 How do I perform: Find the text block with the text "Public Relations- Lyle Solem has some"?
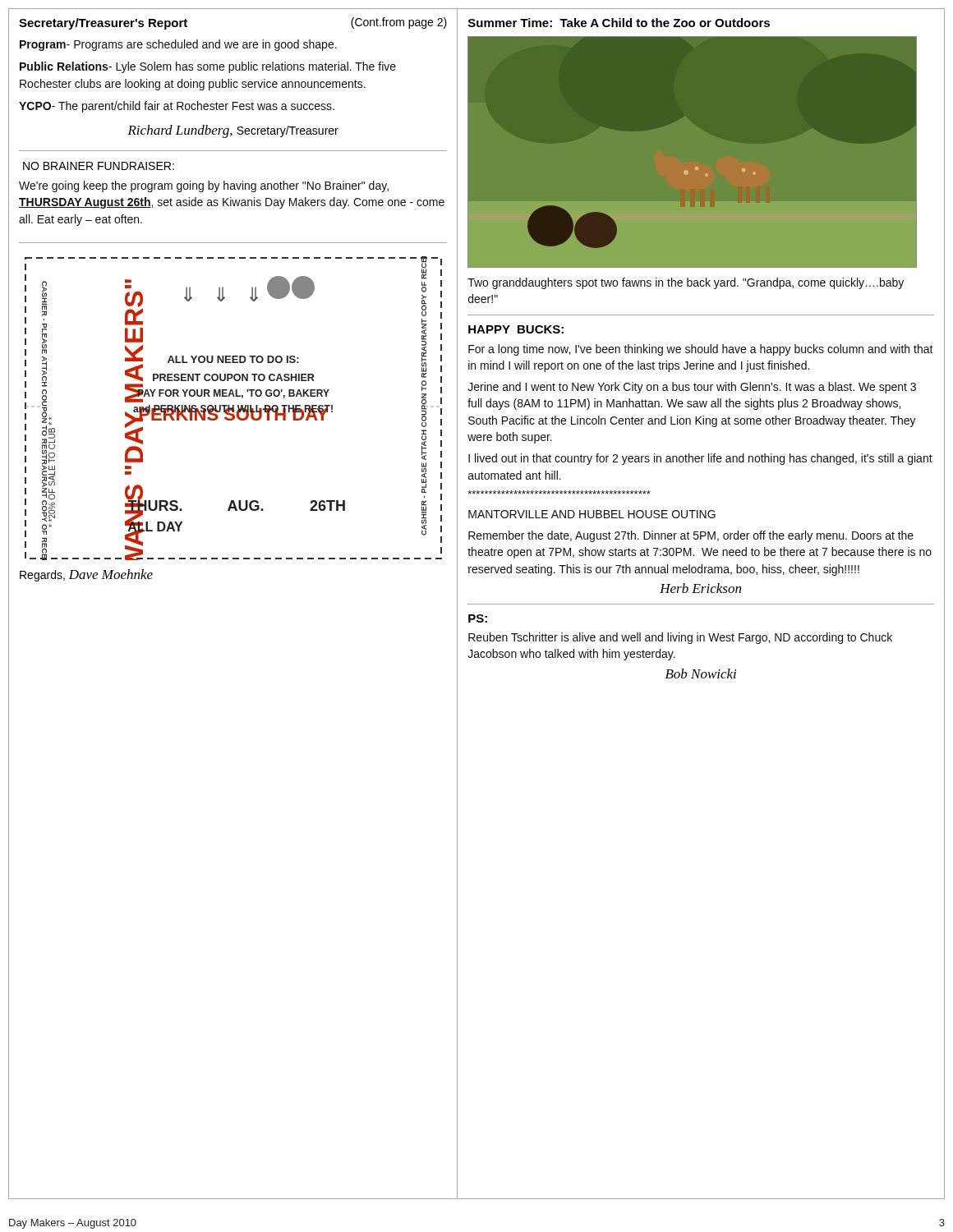tap(207, 75)
